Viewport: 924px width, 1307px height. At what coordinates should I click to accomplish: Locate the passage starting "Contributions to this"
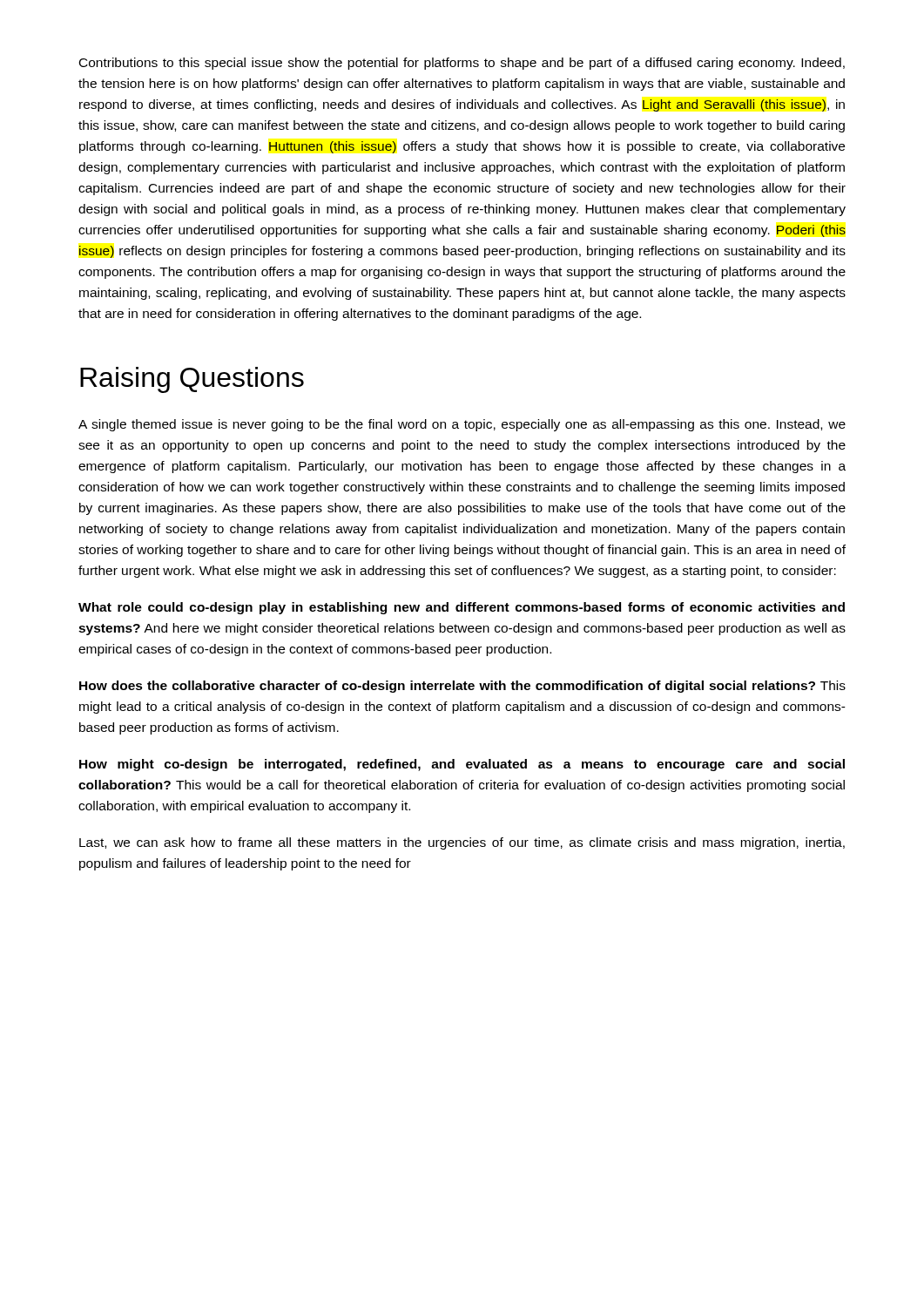pos(462,188)
